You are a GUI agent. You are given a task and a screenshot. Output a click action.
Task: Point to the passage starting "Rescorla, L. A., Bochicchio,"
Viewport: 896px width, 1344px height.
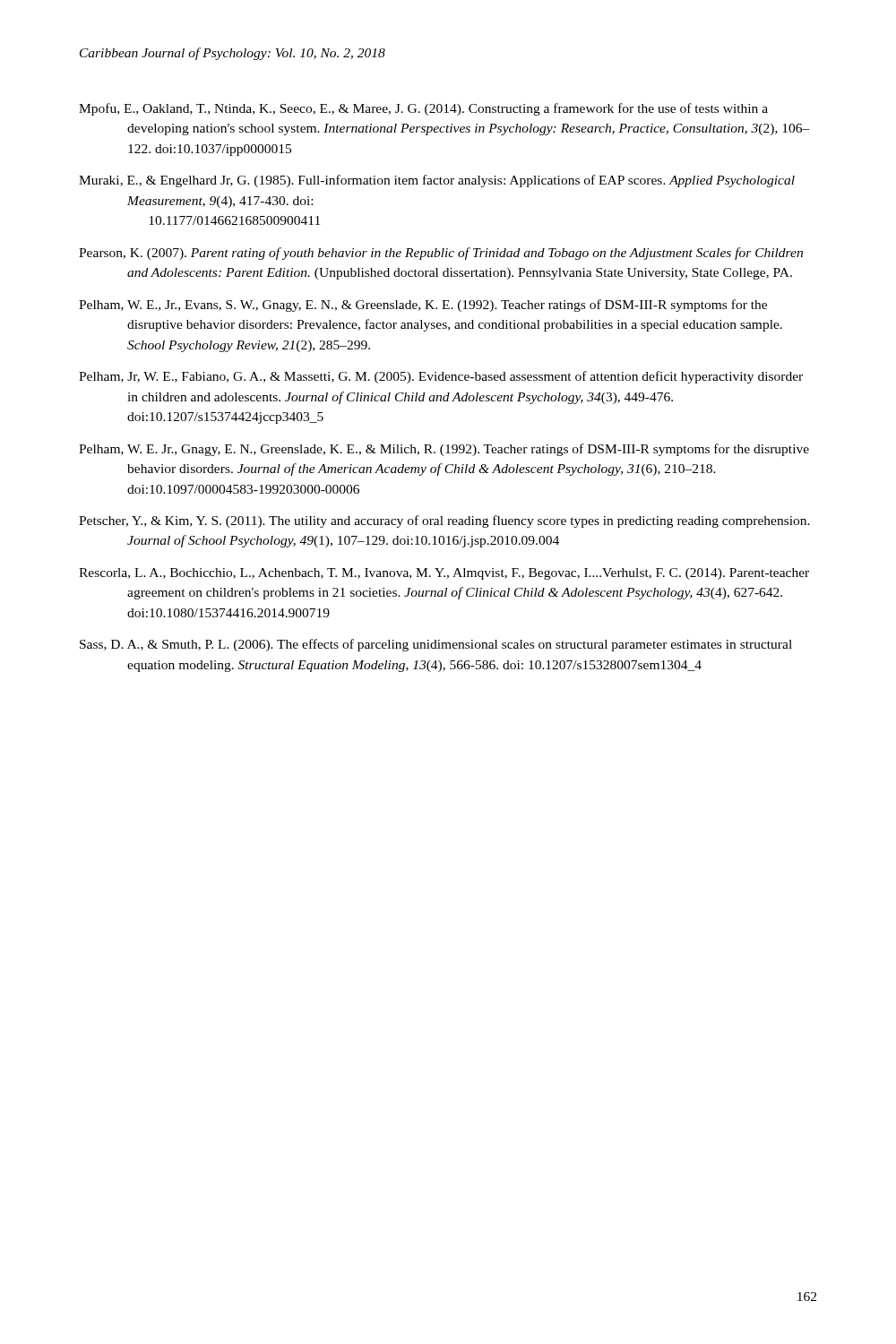coord(444,592)
